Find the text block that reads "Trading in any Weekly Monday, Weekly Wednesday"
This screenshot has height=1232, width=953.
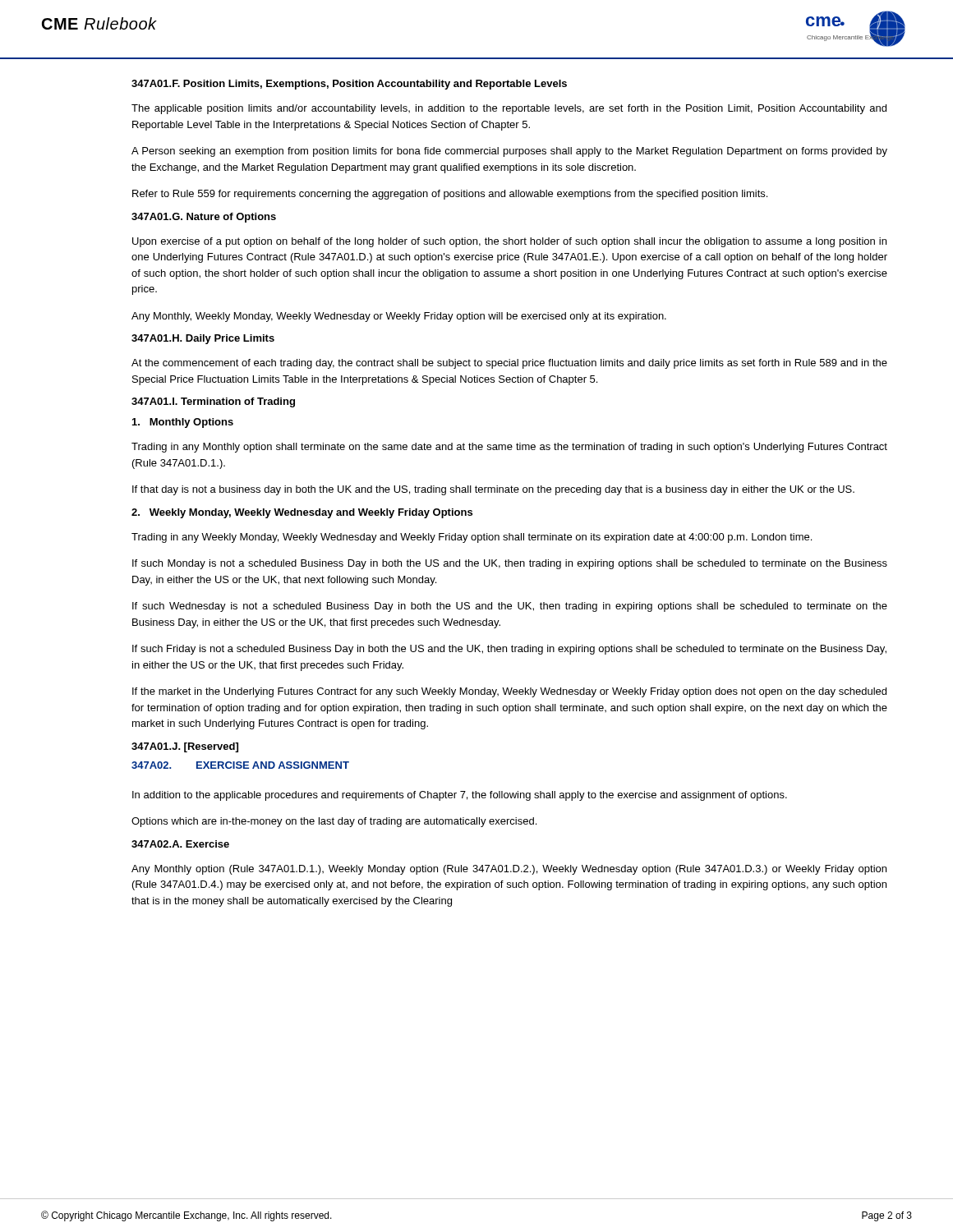tap(509, 537)
